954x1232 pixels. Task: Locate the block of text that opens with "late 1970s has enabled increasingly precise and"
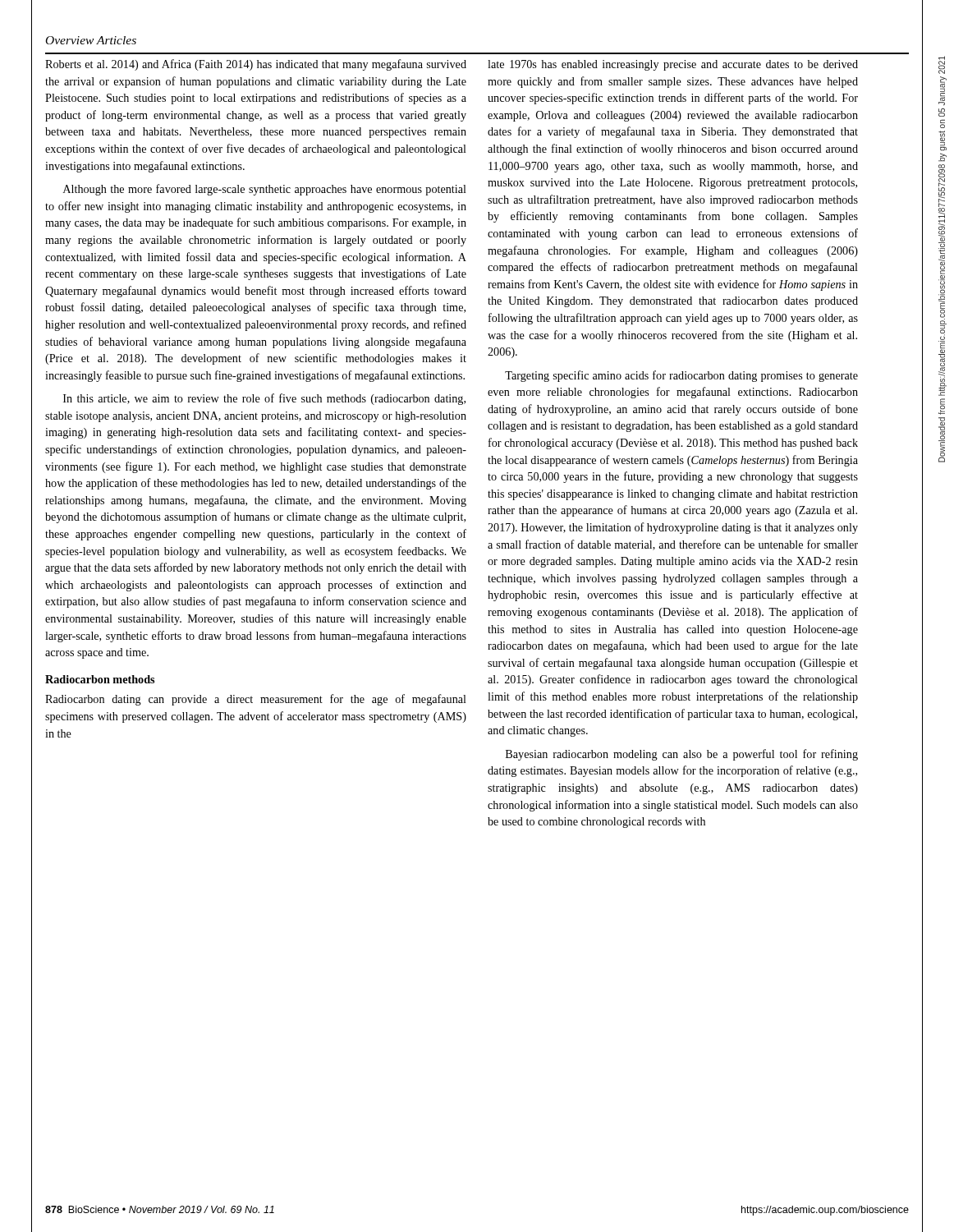(673, 208)
